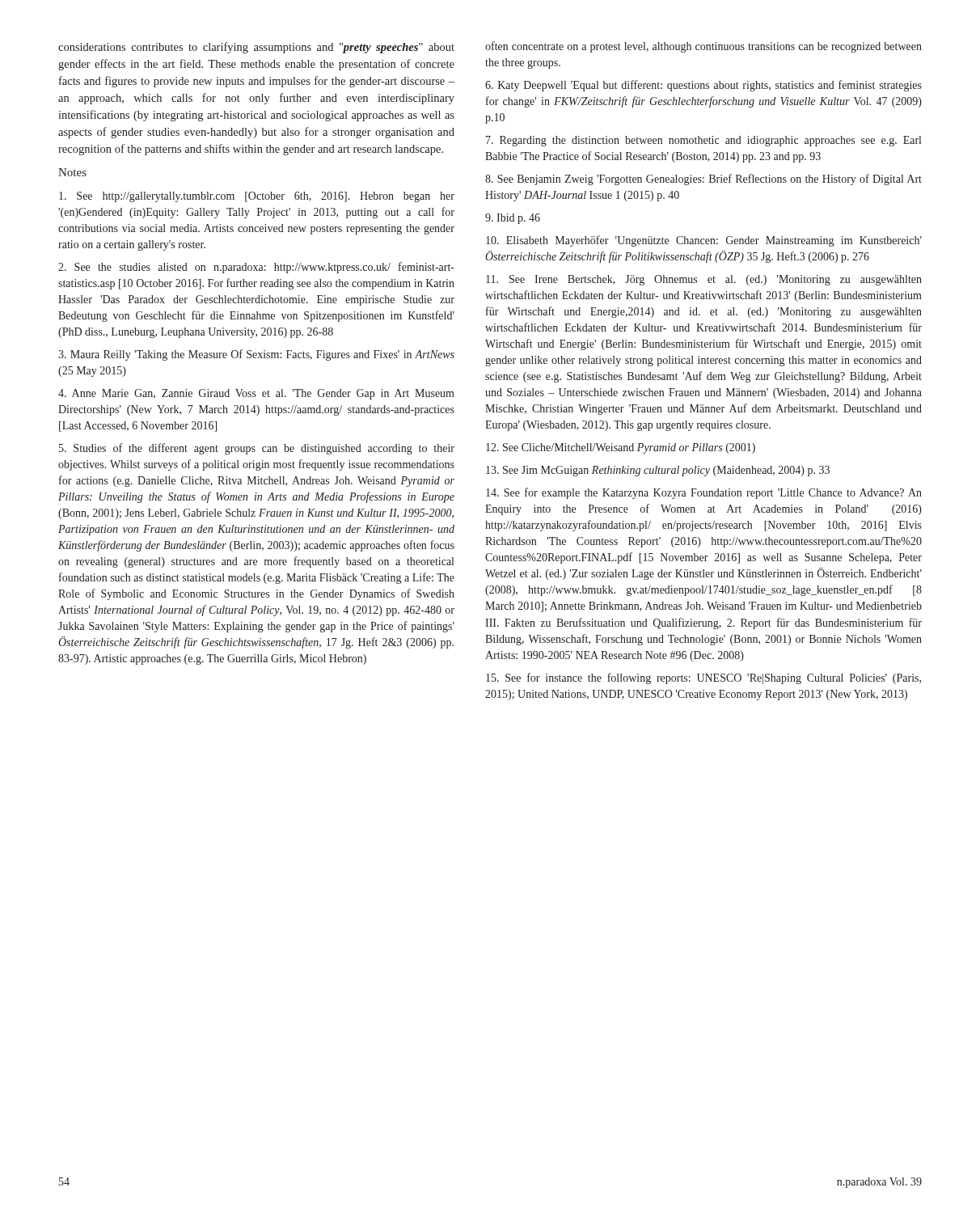Screen dimensions: 1213x980
Task: Navigate to the passage starting "often concentrate on a protest level, although continuous"
Action: point(703,55)
